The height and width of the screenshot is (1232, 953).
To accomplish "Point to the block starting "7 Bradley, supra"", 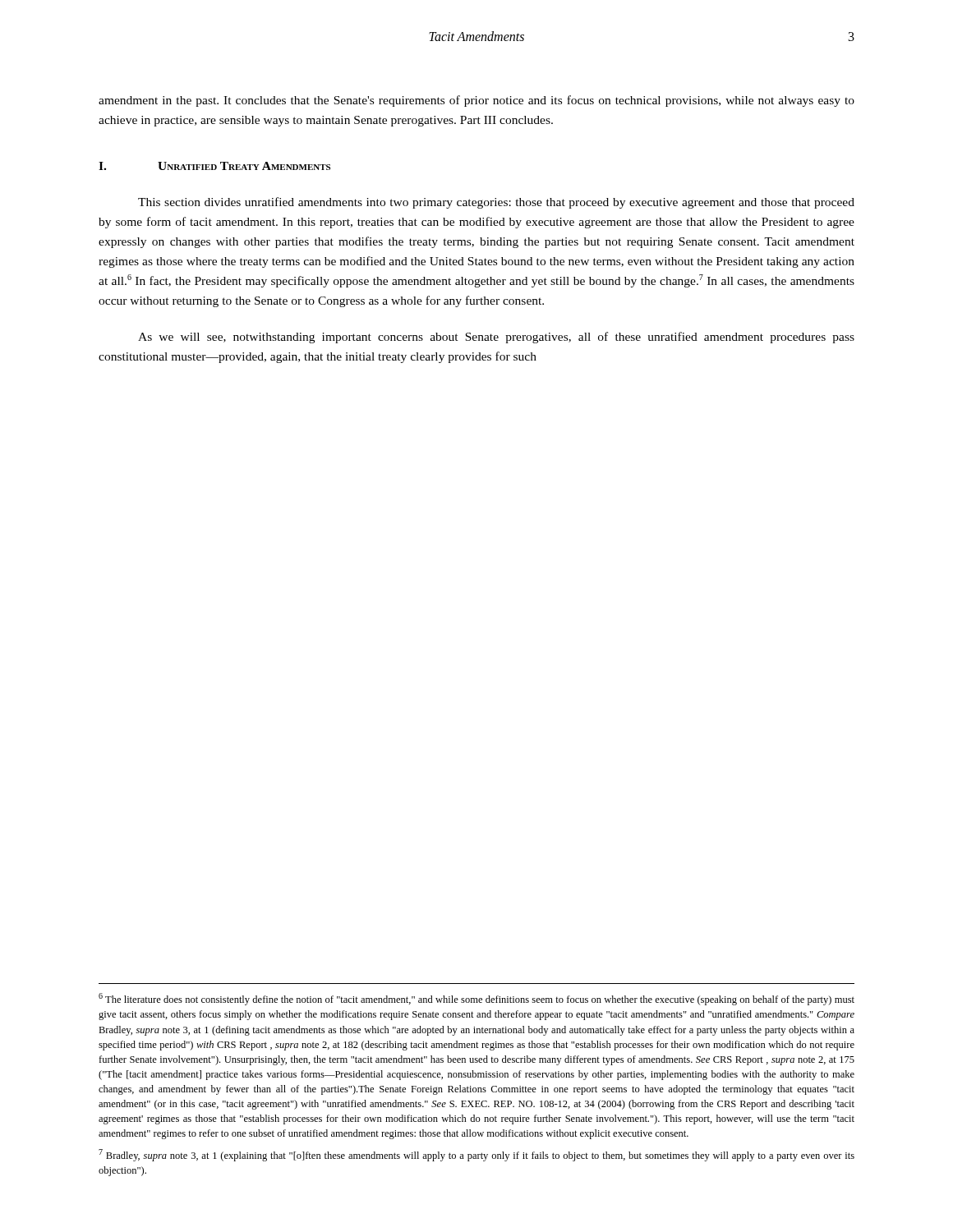I will click(476, 1162).
